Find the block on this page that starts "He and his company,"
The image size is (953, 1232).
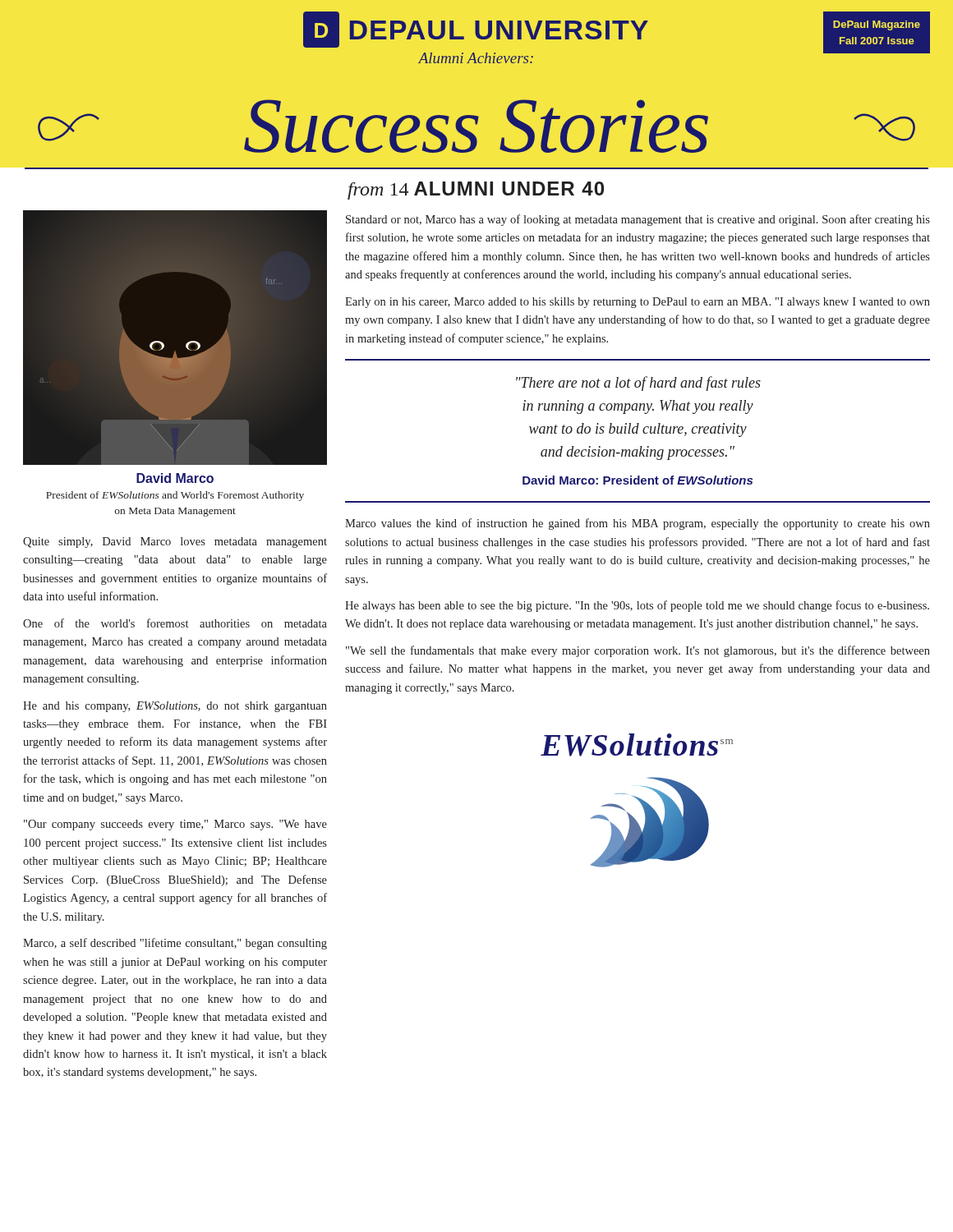[175, 751]
